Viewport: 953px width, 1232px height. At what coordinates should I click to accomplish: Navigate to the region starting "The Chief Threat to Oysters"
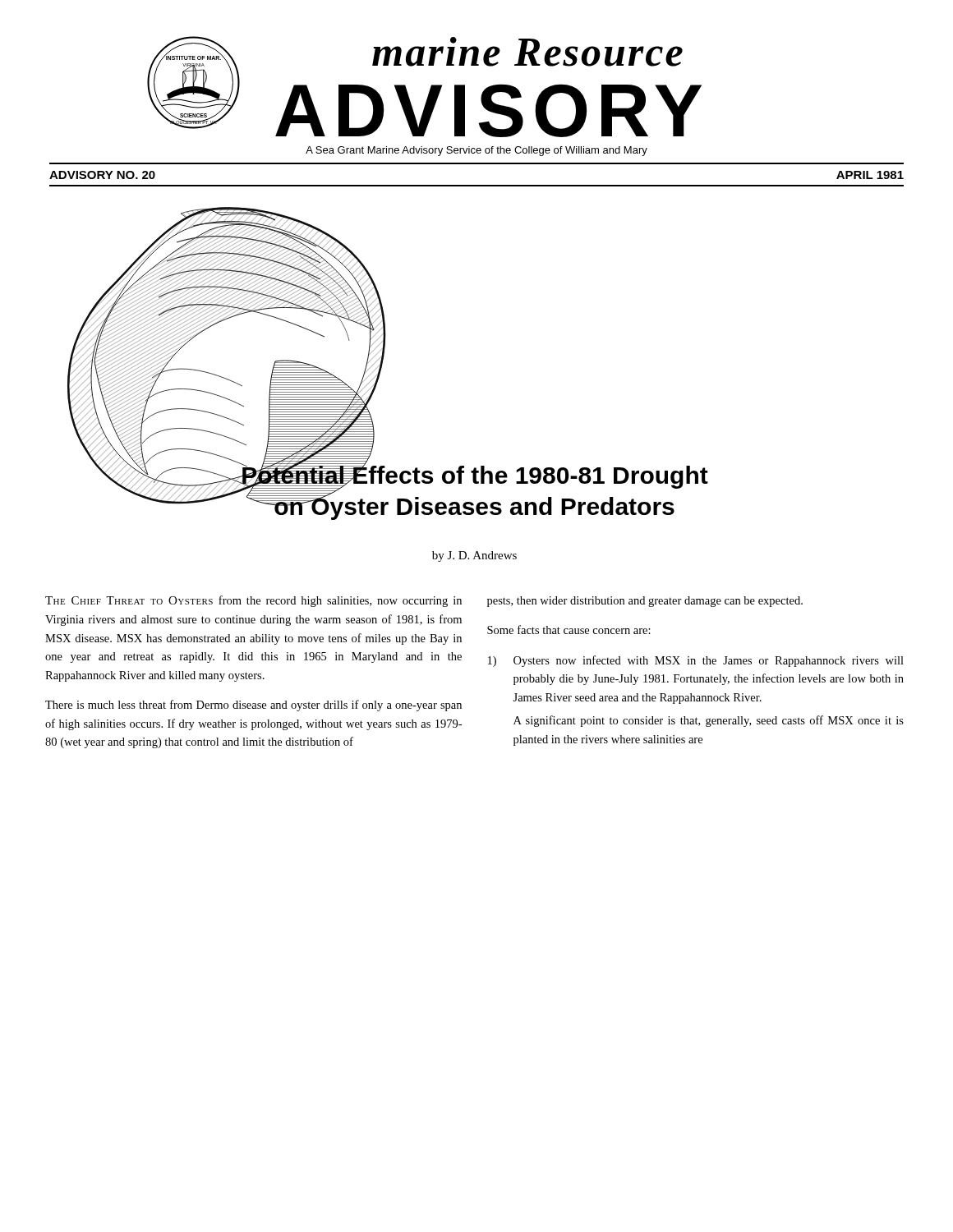pos(254,671)
